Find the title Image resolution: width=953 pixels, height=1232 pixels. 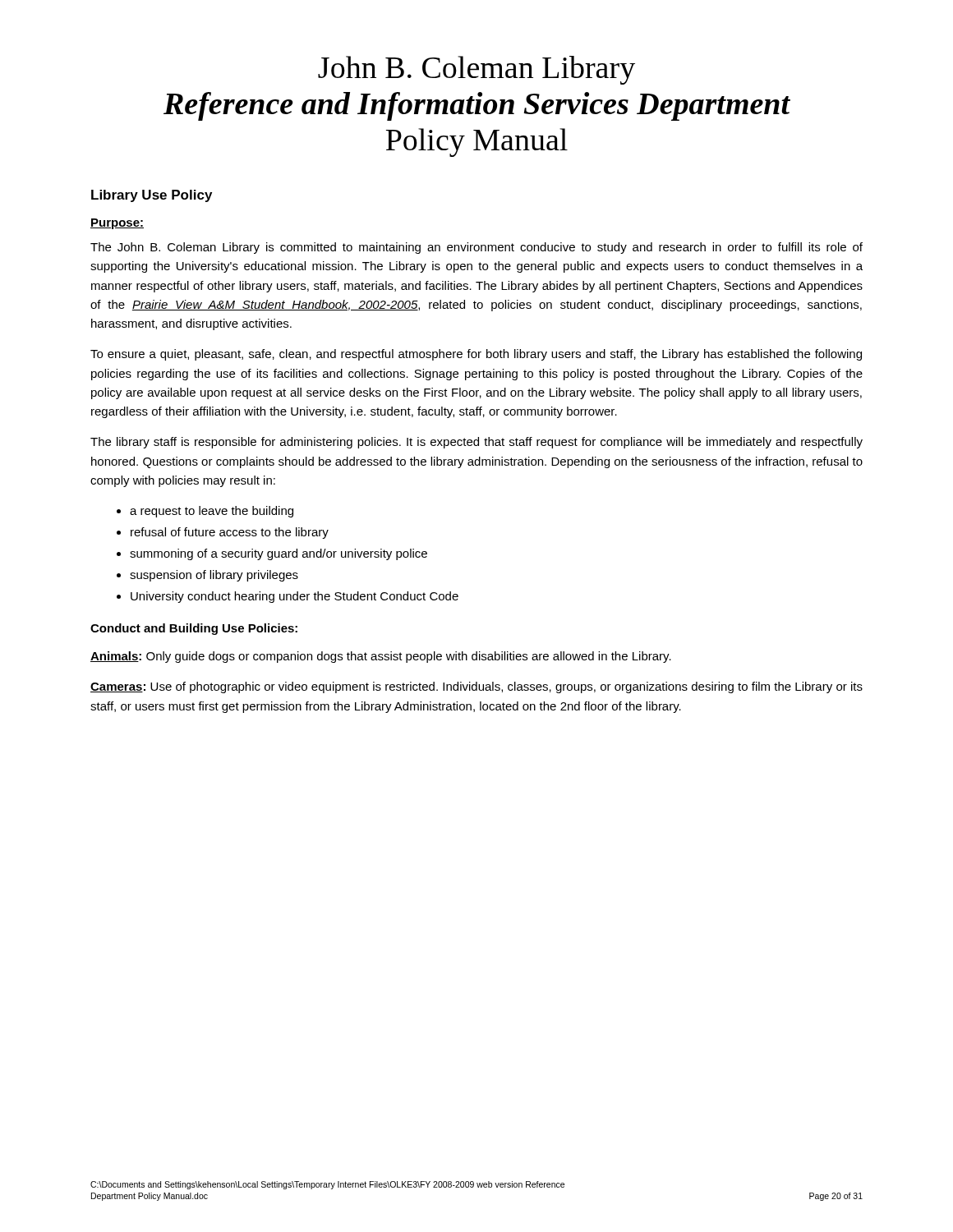point(476,103)
